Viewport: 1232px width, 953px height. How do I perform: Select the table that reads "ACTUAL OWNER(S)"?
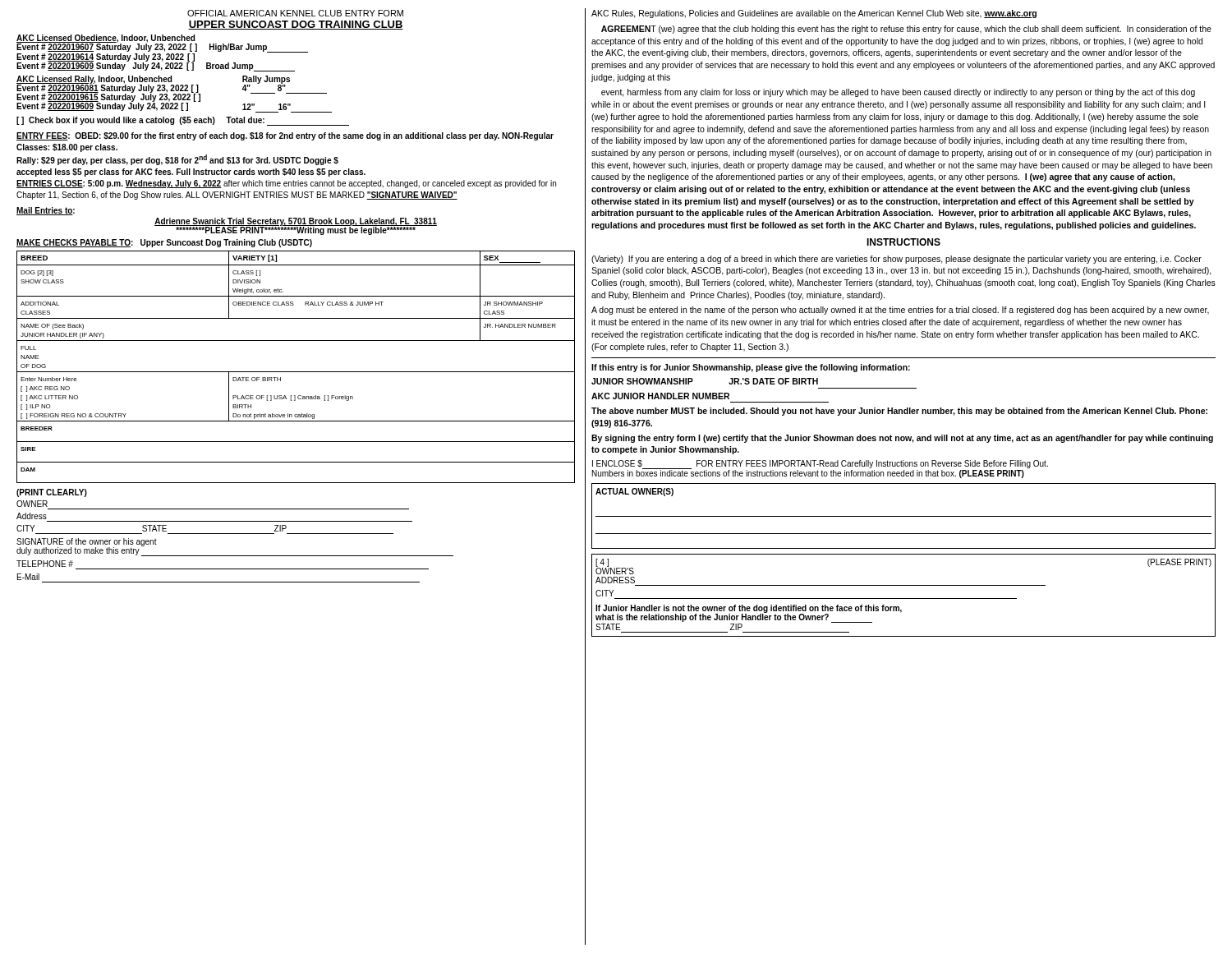tap(903, 516)
